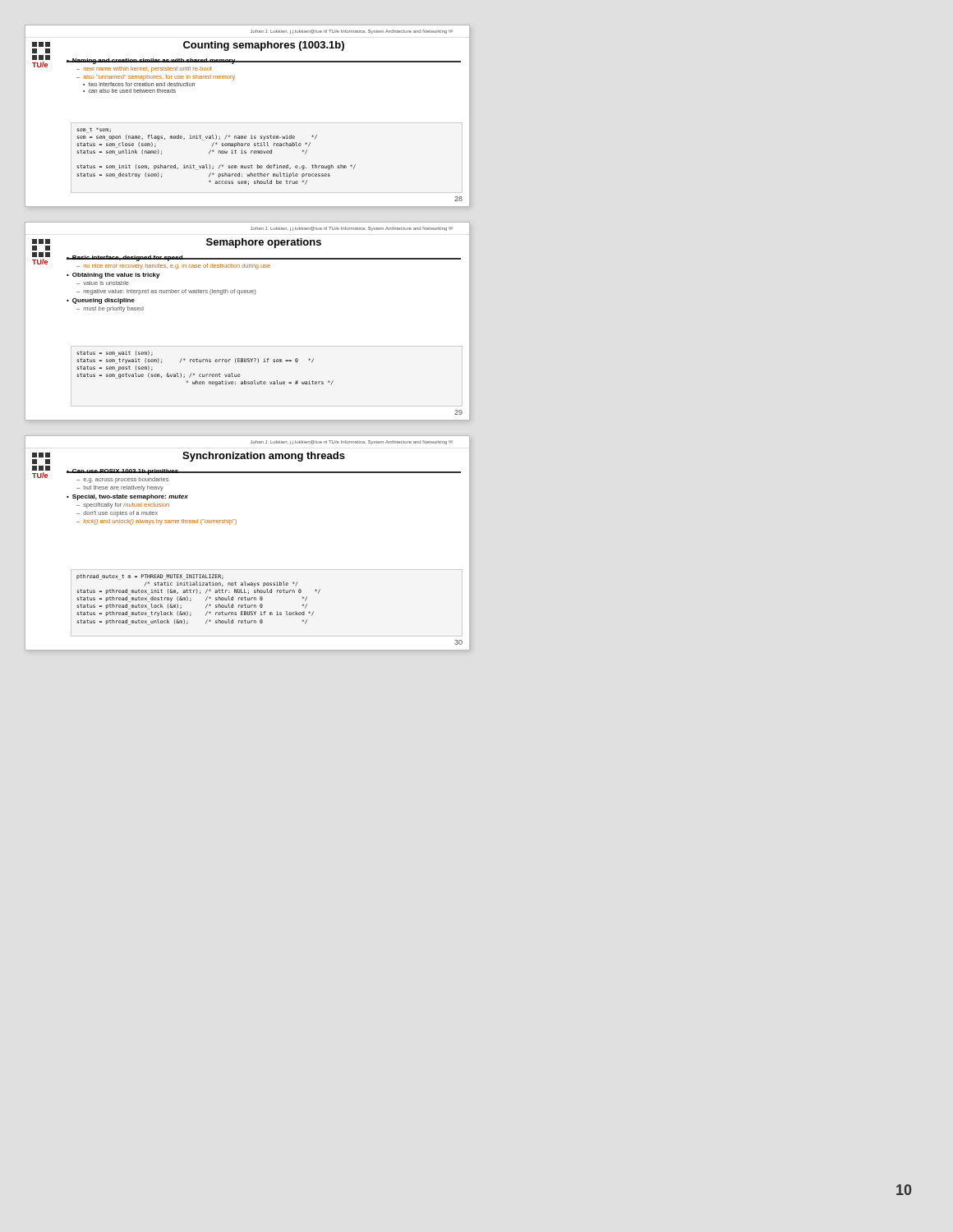Where is the passage that starts "sem_t *sem; sem = sem_open (name,"?
Screen dimensions: 1232x953
[216, 156]
